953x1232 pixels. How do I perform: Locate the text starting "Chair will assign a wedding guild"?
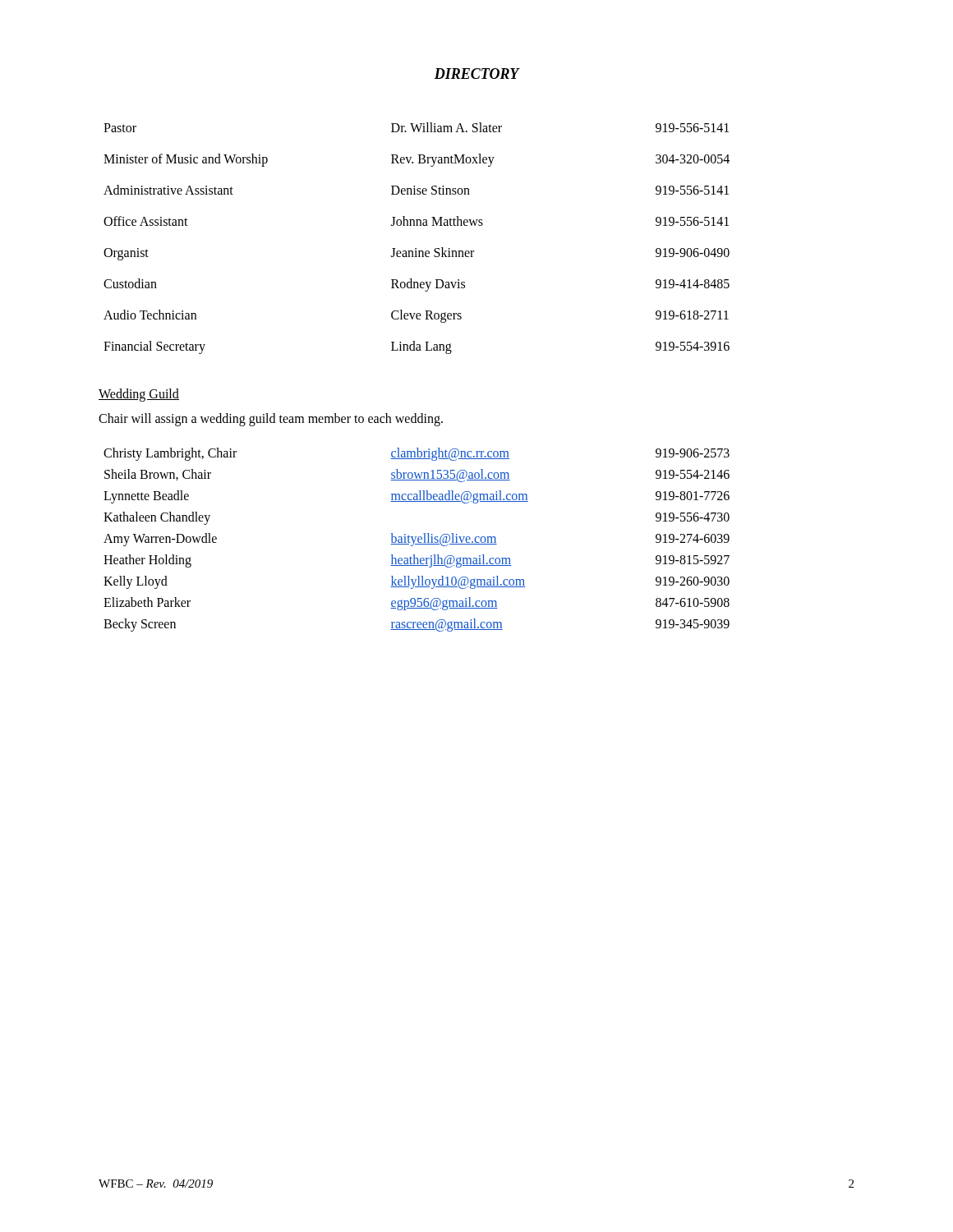(271, 418)
